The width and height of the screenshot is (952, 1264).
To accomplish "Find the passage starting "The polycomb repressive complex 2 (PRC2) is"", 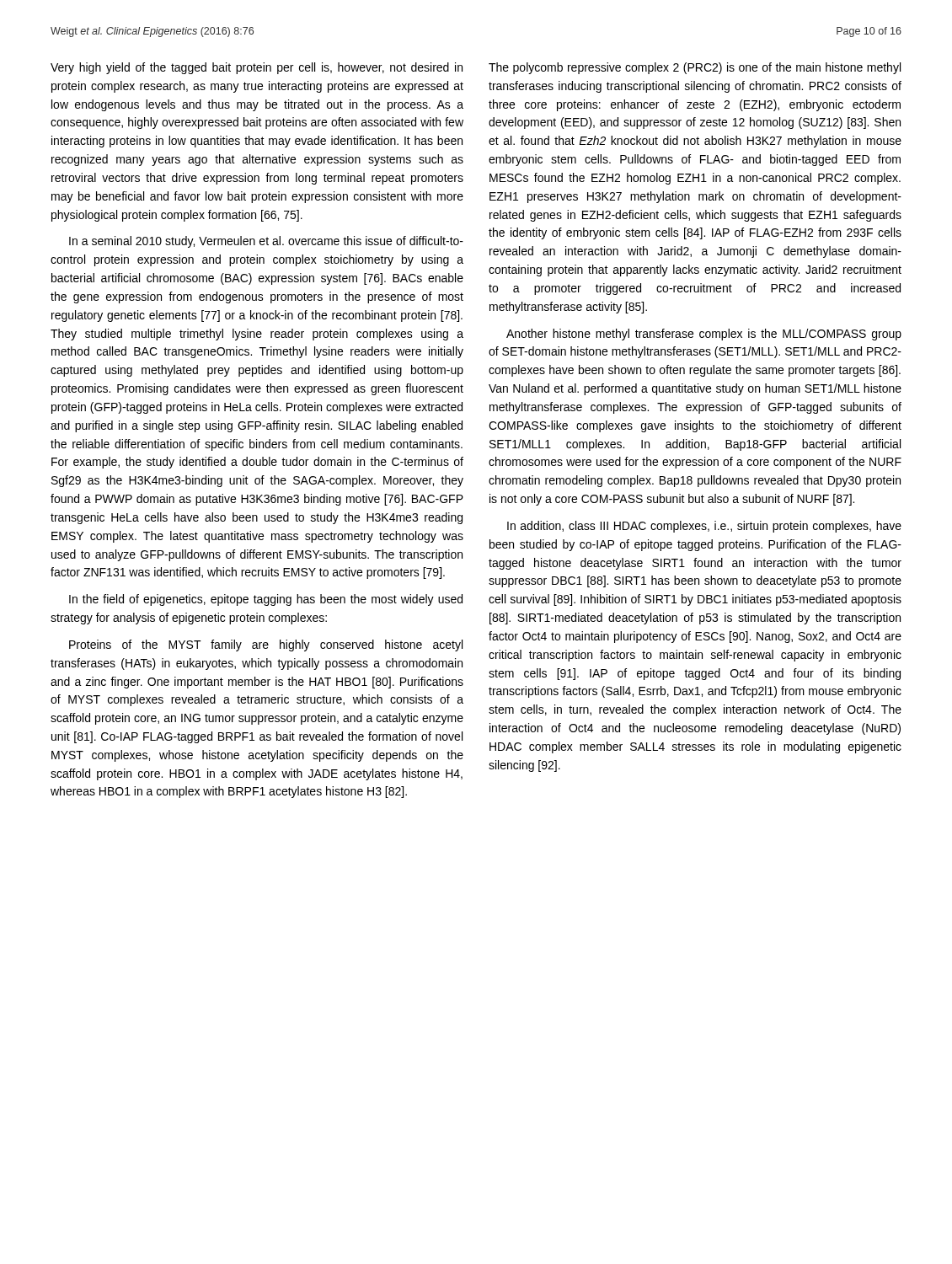I will [695, 188].
